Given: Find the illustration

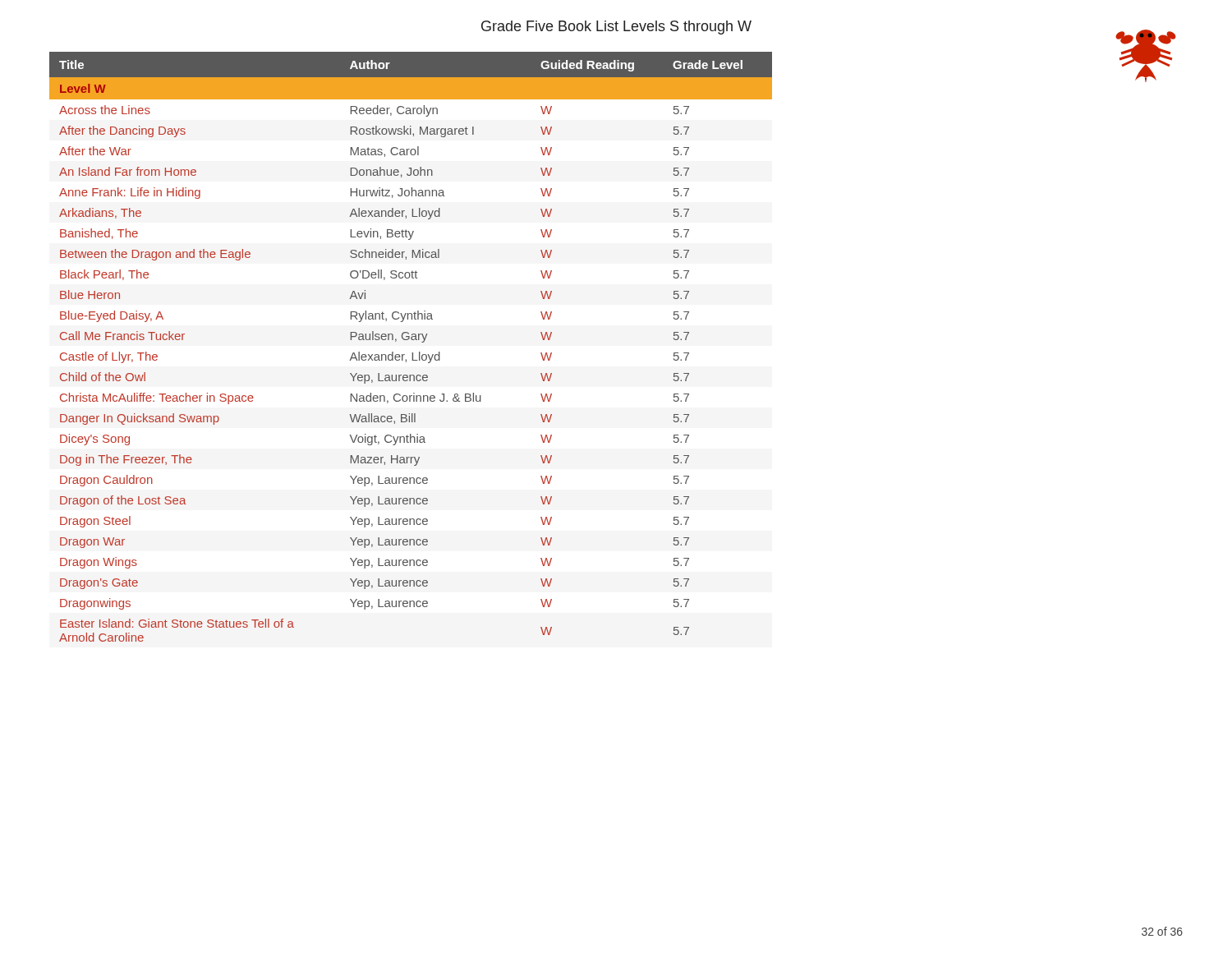Looking at the screenshot, I should (1146, 45).
